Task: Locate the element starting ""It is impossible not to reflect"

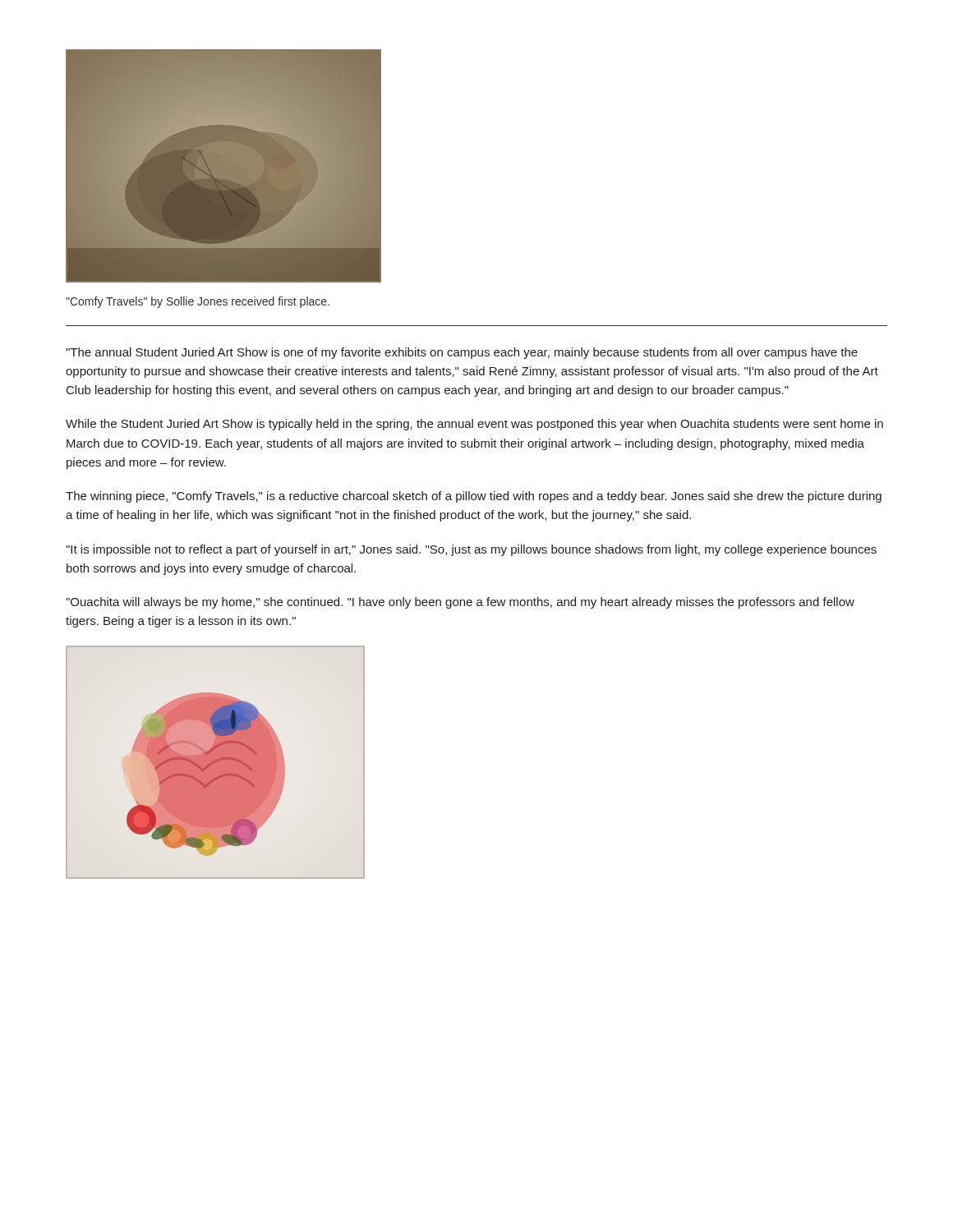Action: coord(471,558)
